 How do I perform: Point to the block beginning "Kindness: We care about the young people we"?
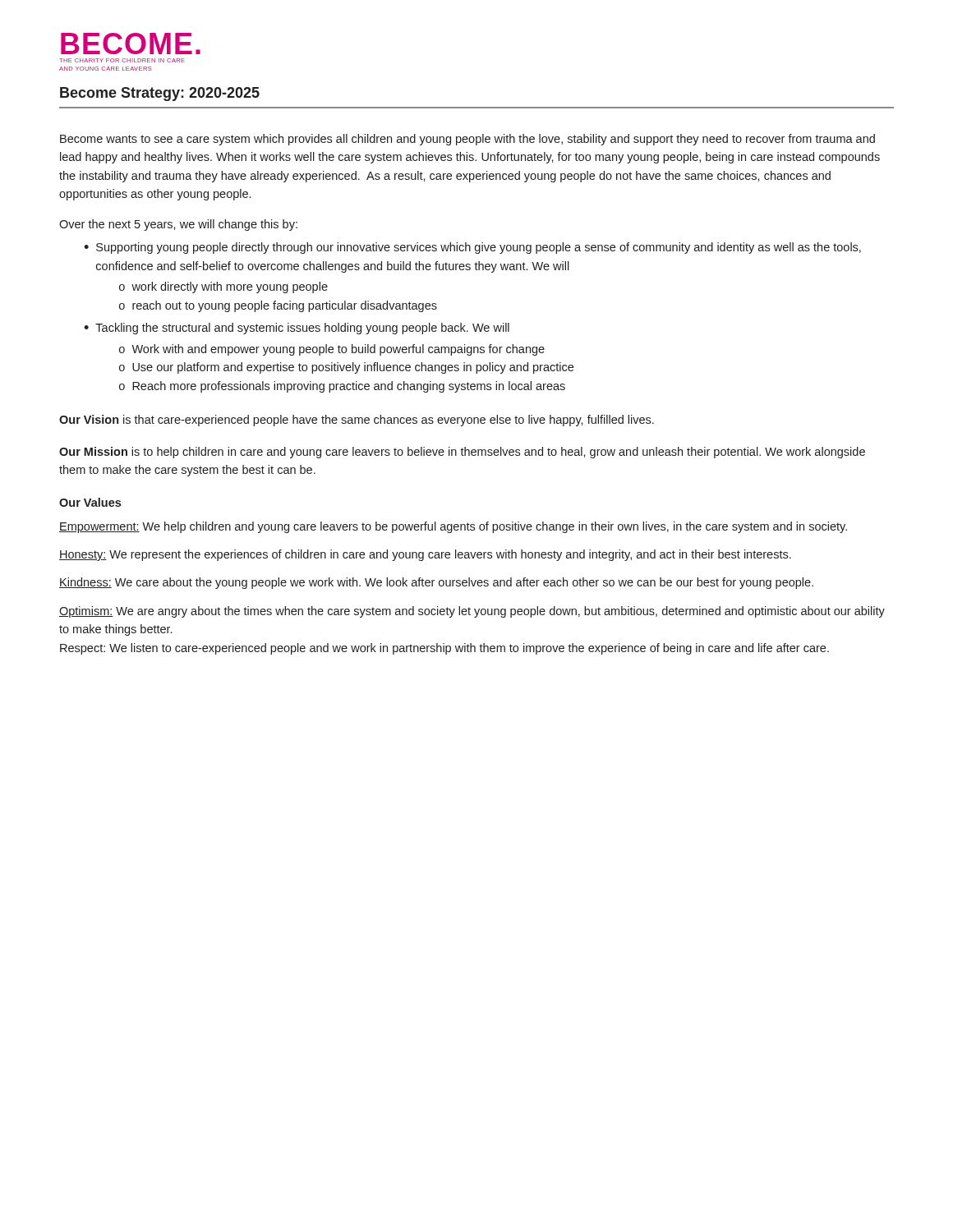(x=437, y=583)
